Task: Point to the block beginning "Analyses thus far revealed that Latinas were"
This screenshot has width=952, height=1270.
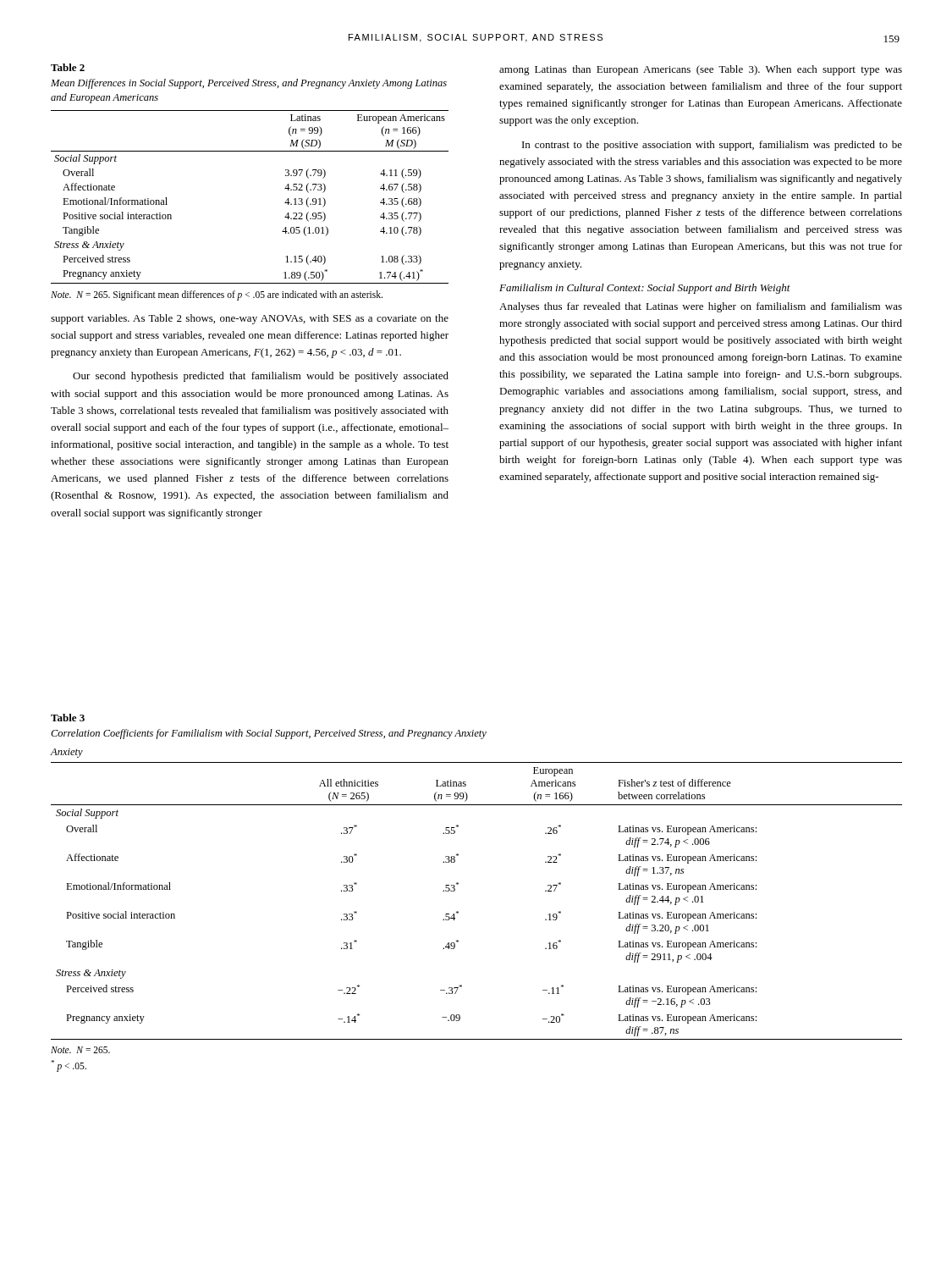Action: tap(701, 392)
